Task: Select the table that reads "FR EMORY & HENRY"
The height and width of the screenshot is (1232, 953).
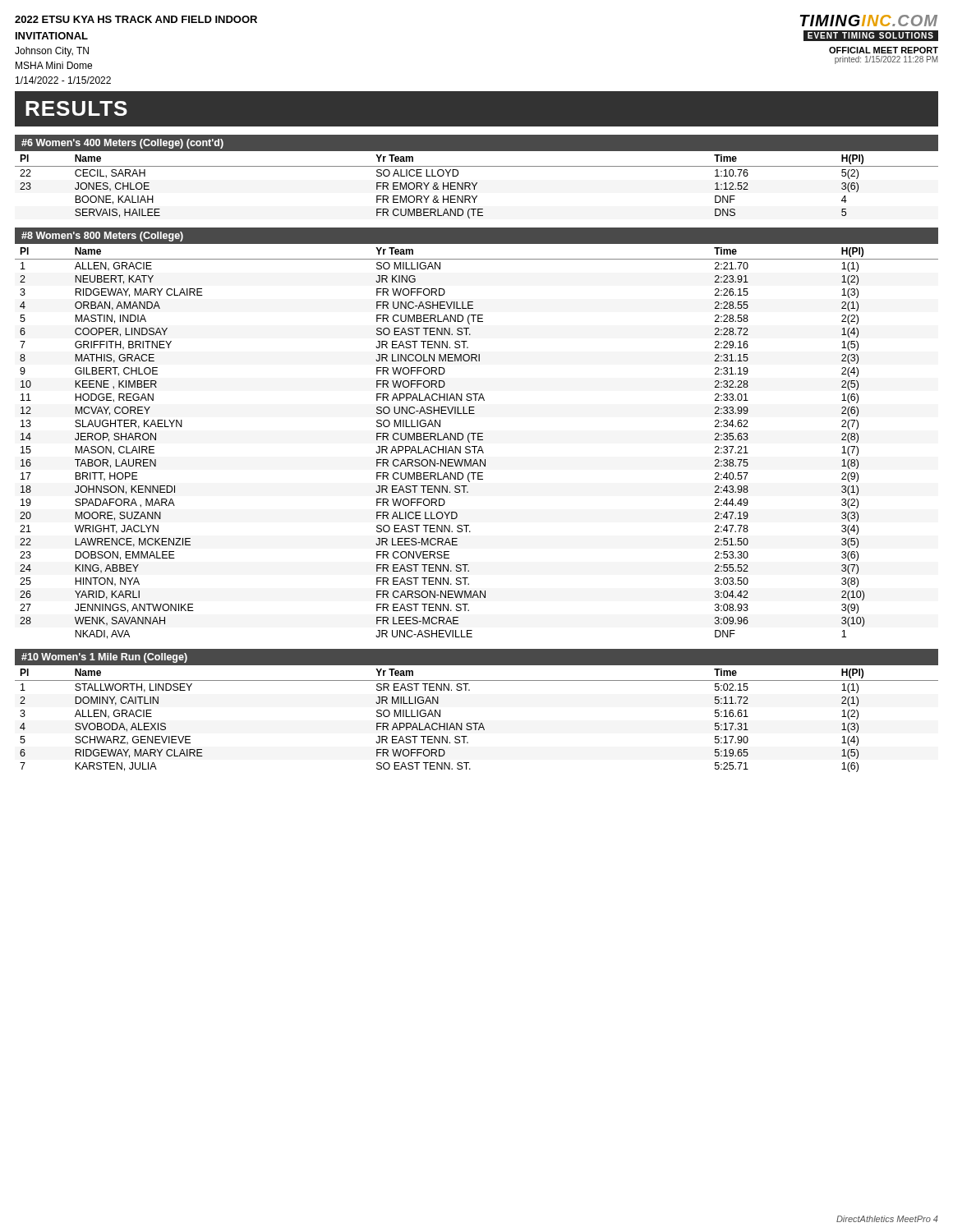Action: 476,185
